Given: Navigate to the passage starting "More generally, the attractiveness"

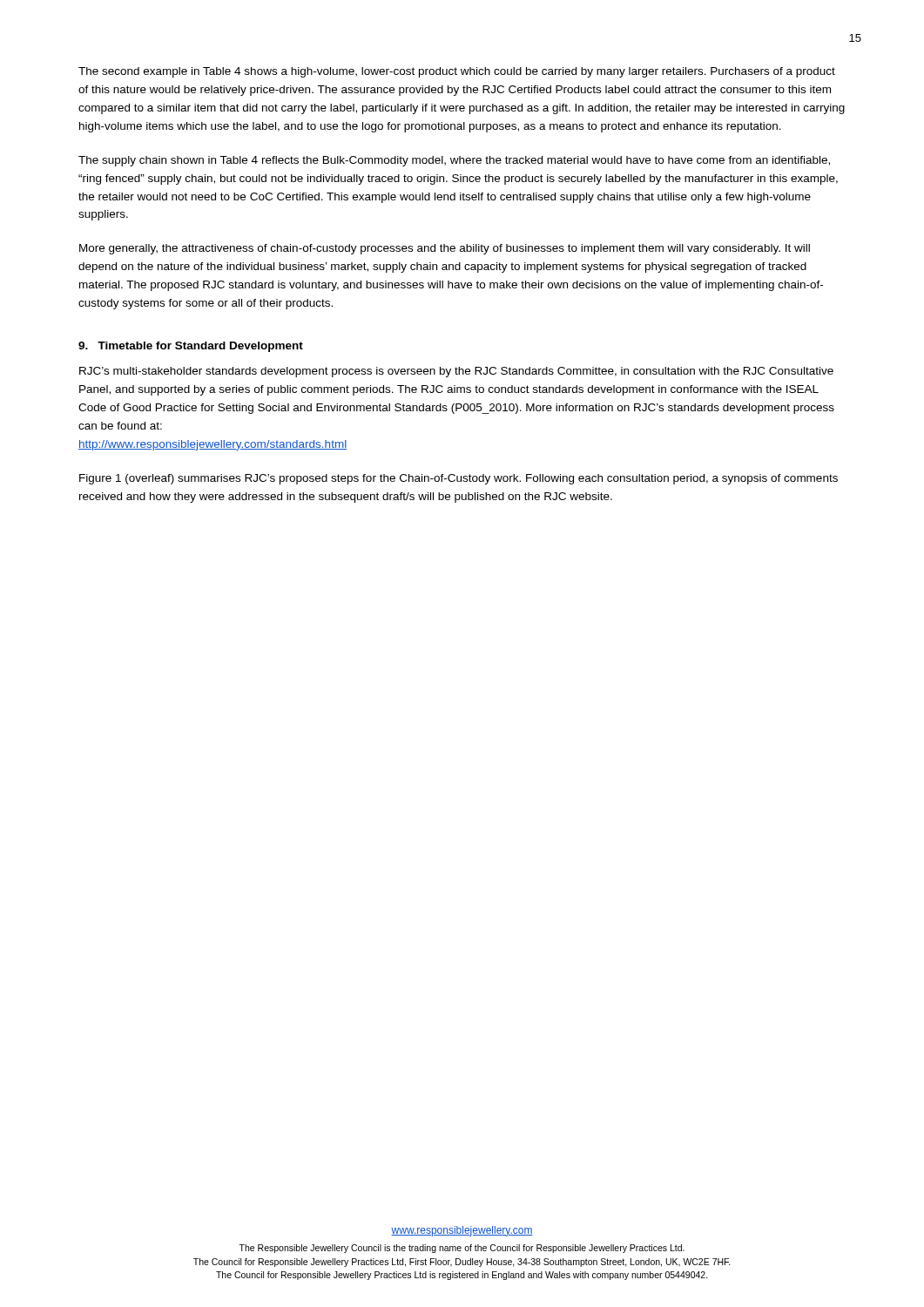Looking at the screenshot, I should pyautogui.click(x=451, y=276).
